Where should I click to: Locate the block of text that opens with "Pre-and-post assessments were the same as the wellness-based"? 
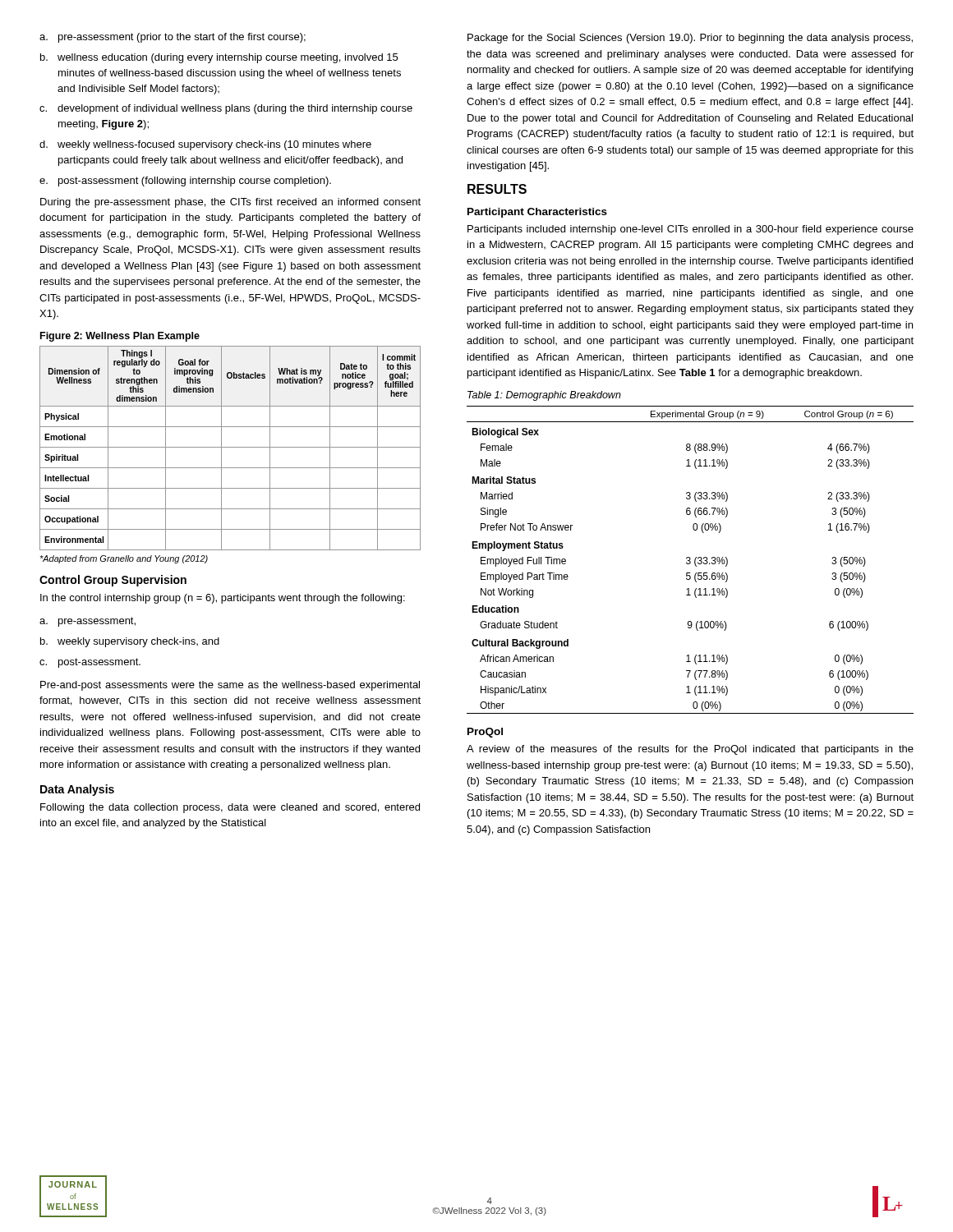click(x=230, y=724)
